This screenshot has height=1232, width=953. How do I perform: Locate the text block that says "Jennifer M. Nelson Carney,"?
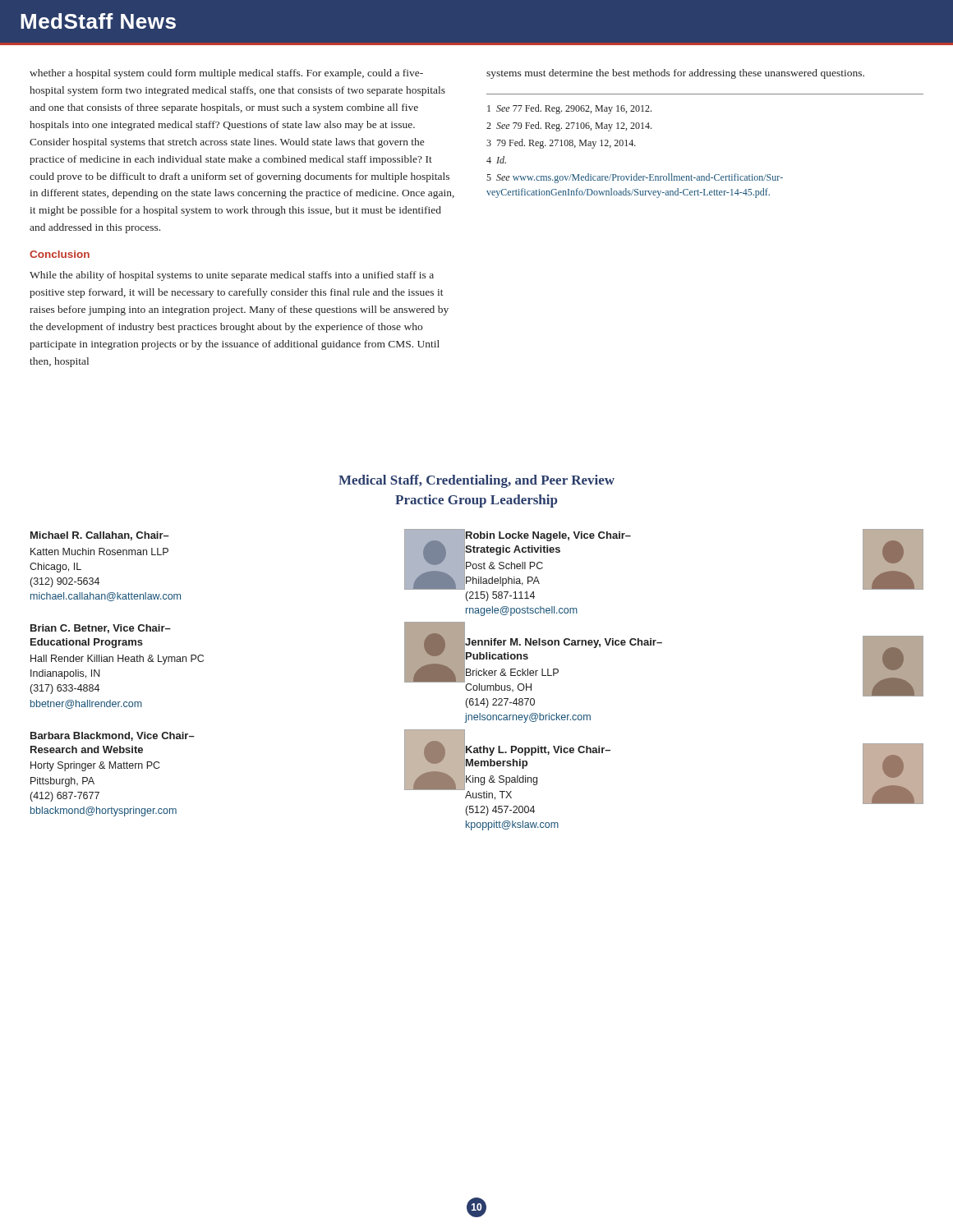tap(553, 669)
